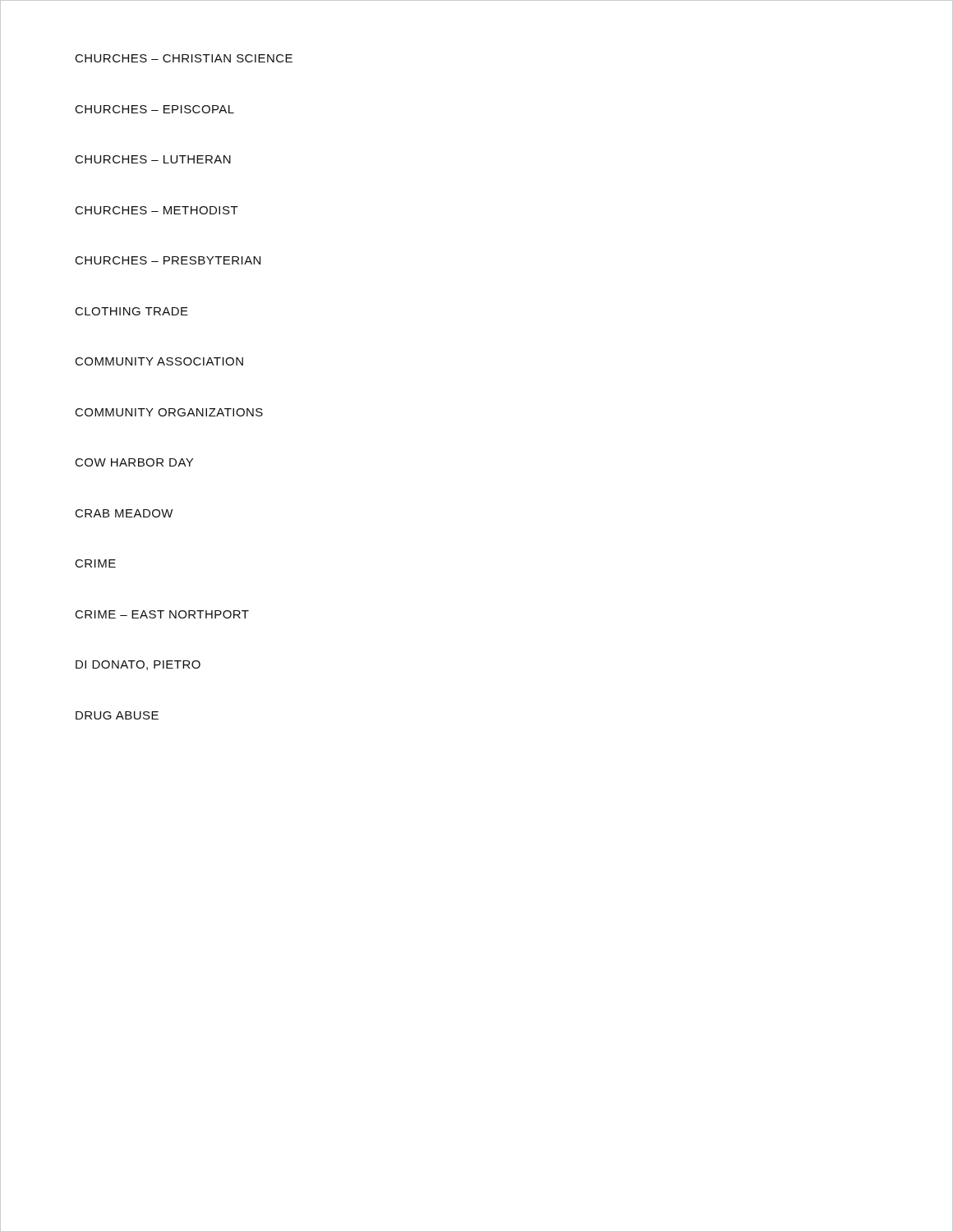Image resolution: width=953 pixels, height=1232 pixels.
Task: Navigate to the passage starting "CLOTHING TRADE"
Action: [x=132, y=310]
